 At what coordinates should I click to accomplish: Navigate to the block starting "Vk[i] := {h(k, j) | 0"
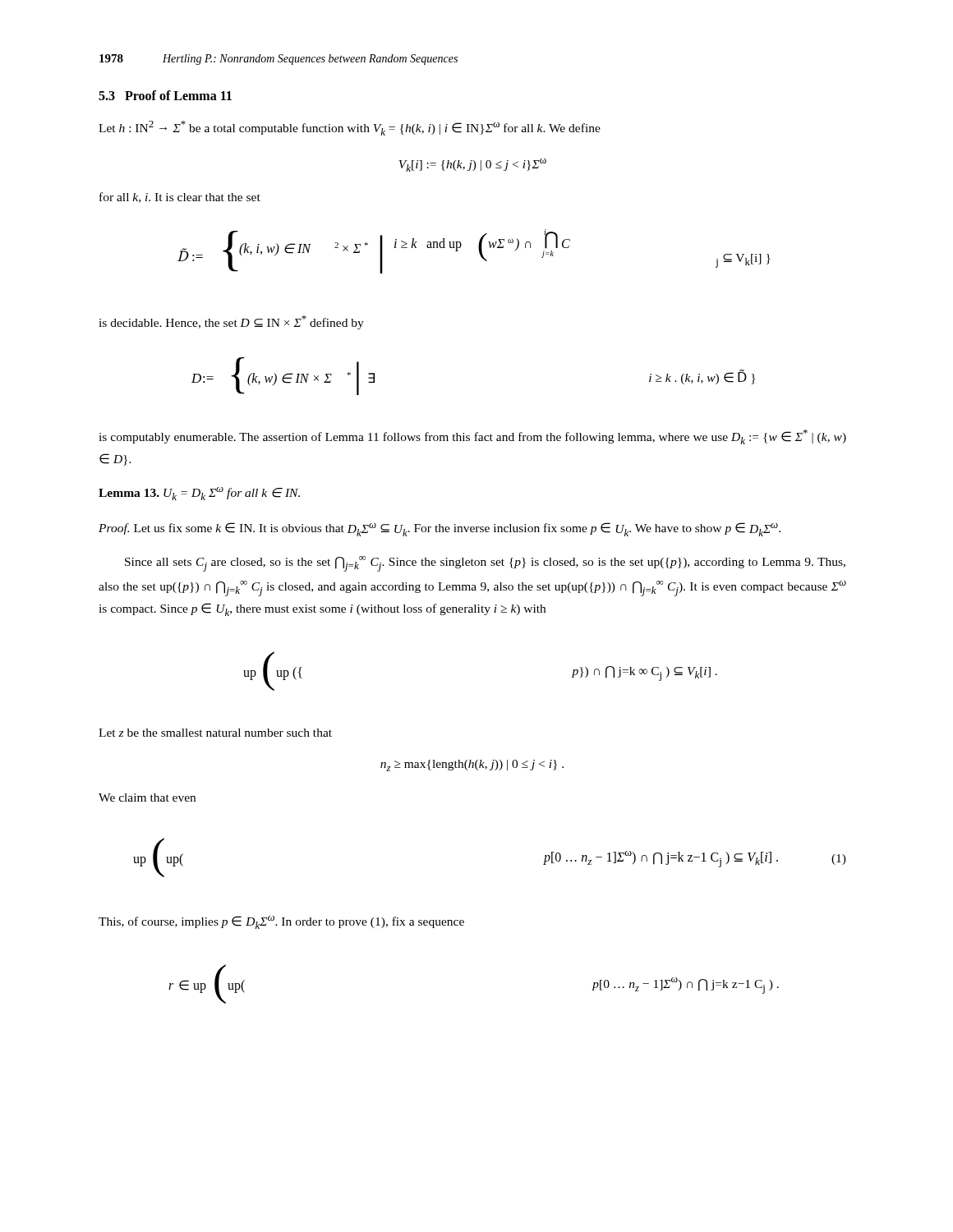coord(472,164)
